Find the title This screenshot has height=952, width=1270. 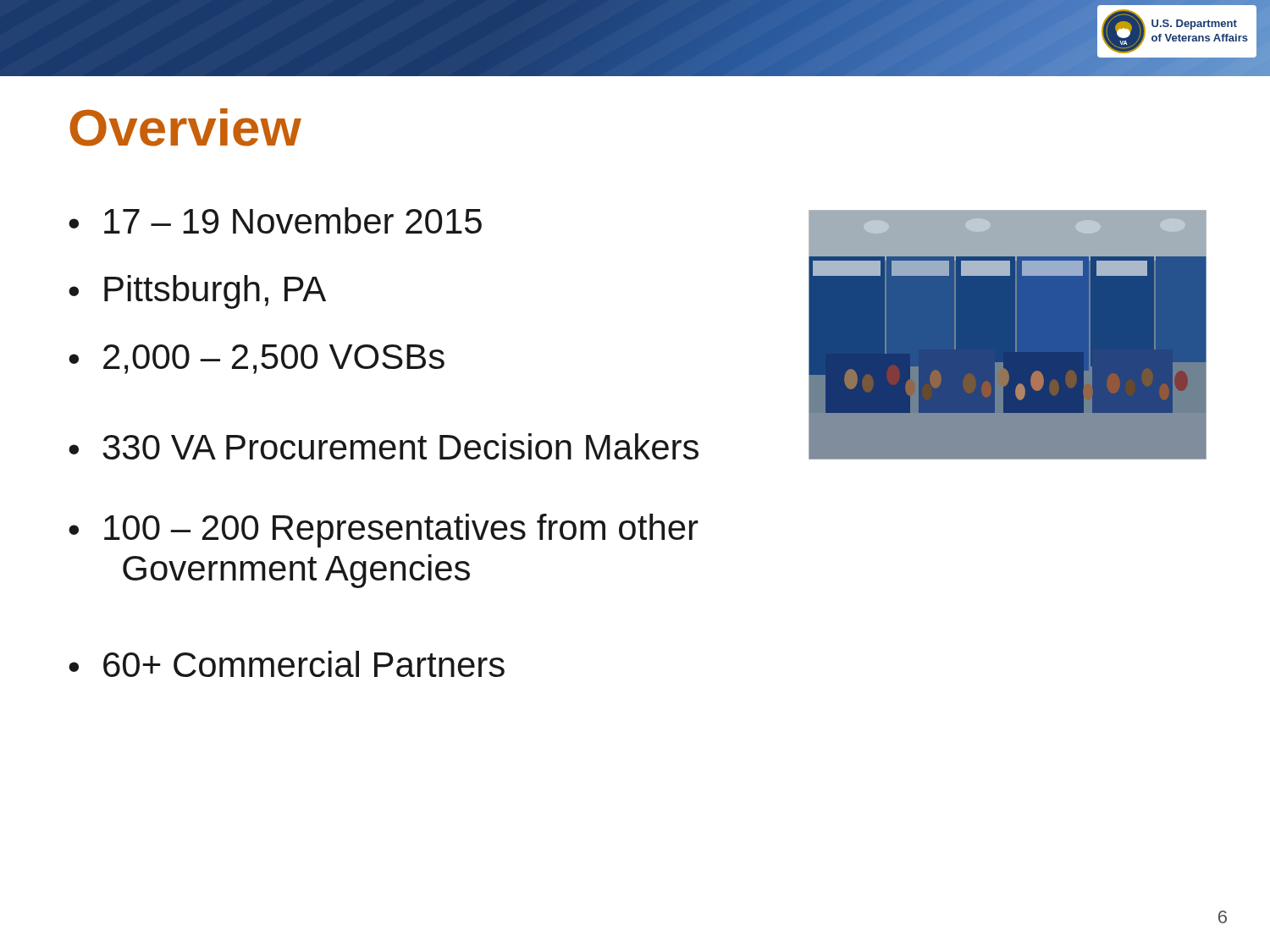(184, 127)
